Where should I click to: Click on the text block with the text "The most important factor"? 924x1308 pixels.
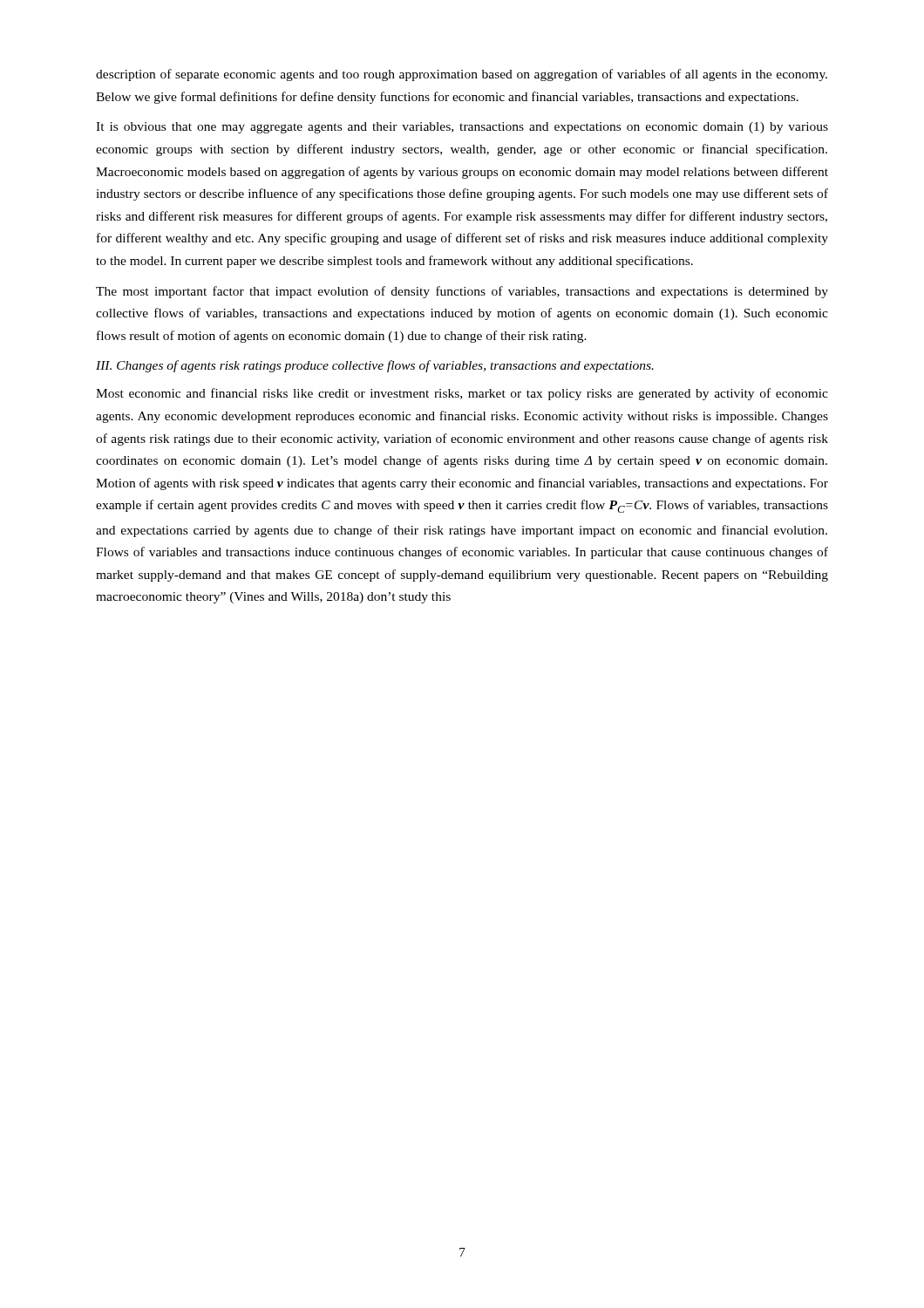point(462,313)
